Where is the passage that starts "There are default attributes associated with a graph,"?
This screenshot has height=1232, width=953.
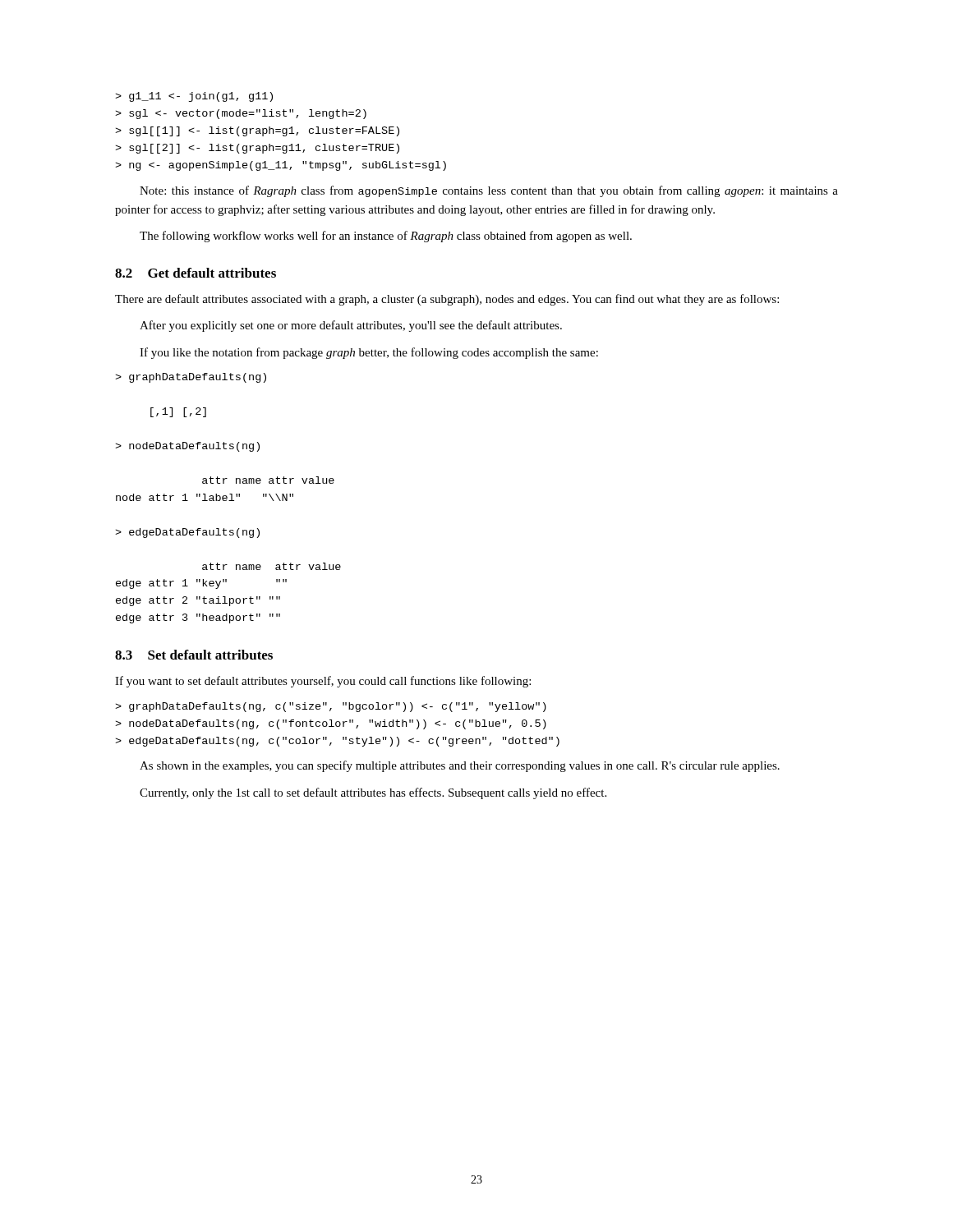pos(447,299)
